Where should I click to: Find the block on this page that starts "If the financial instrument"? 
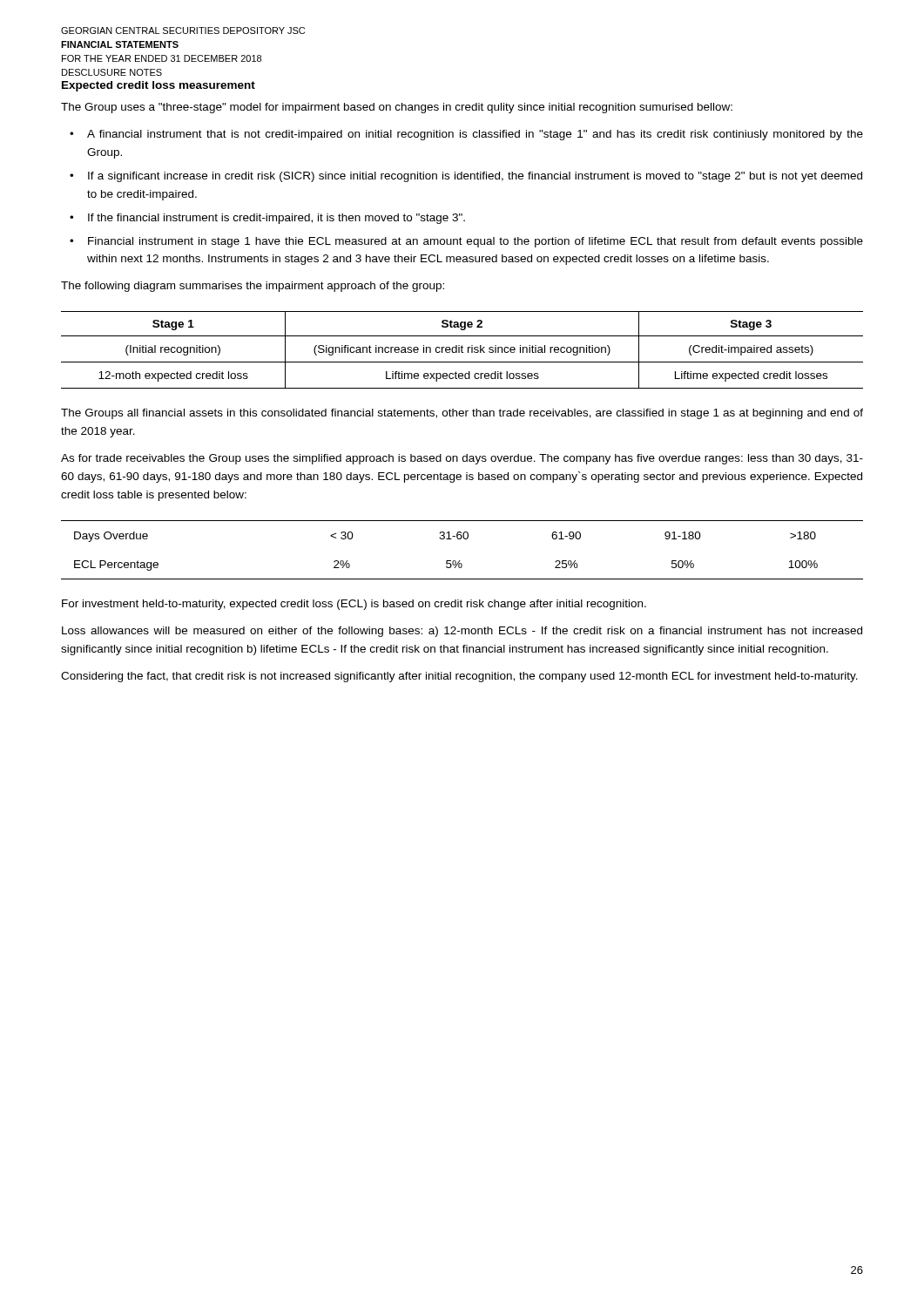click(x=277, y=217)
